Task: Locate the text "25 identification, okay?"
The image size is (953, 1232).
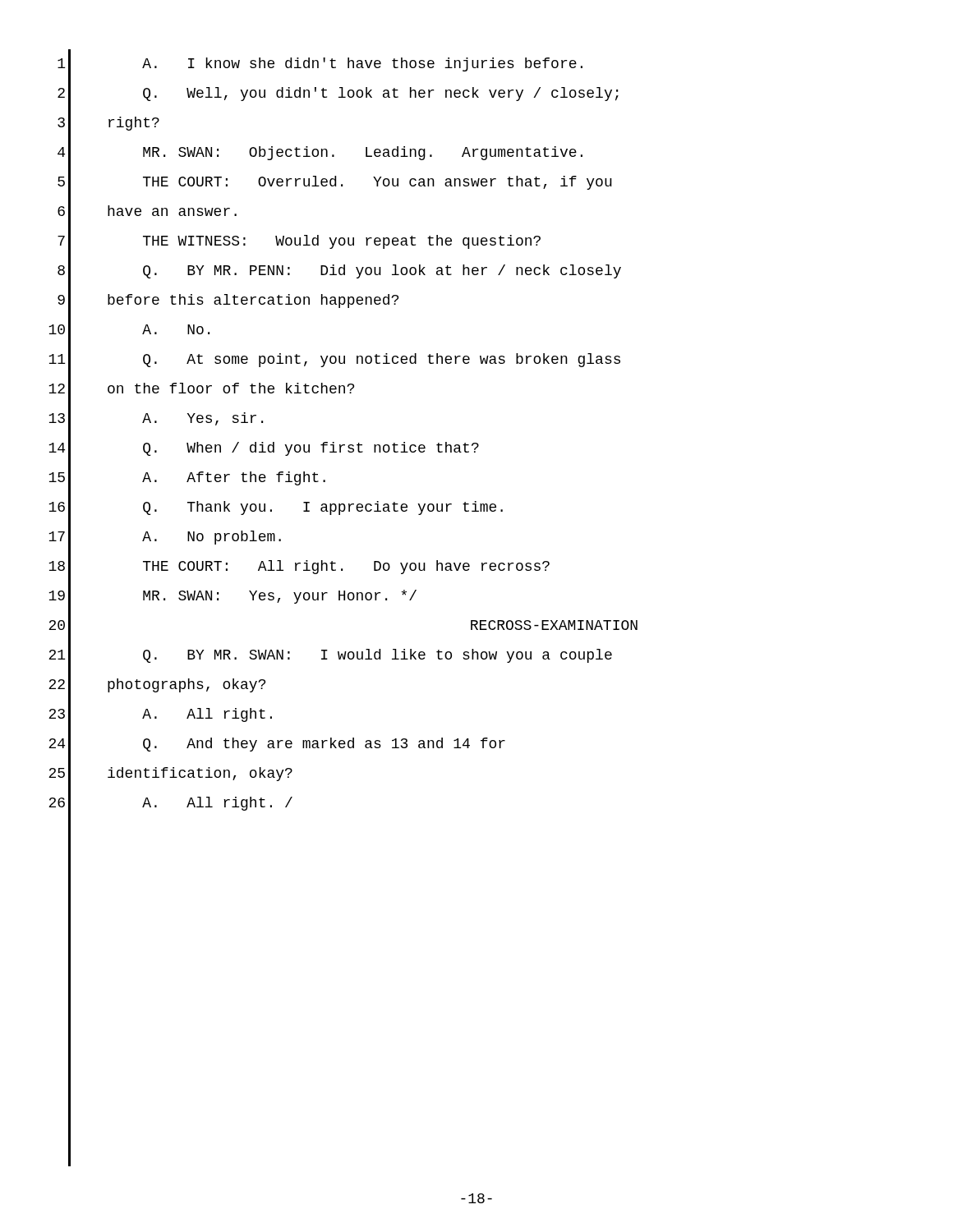Action: (x=170, y=774)
